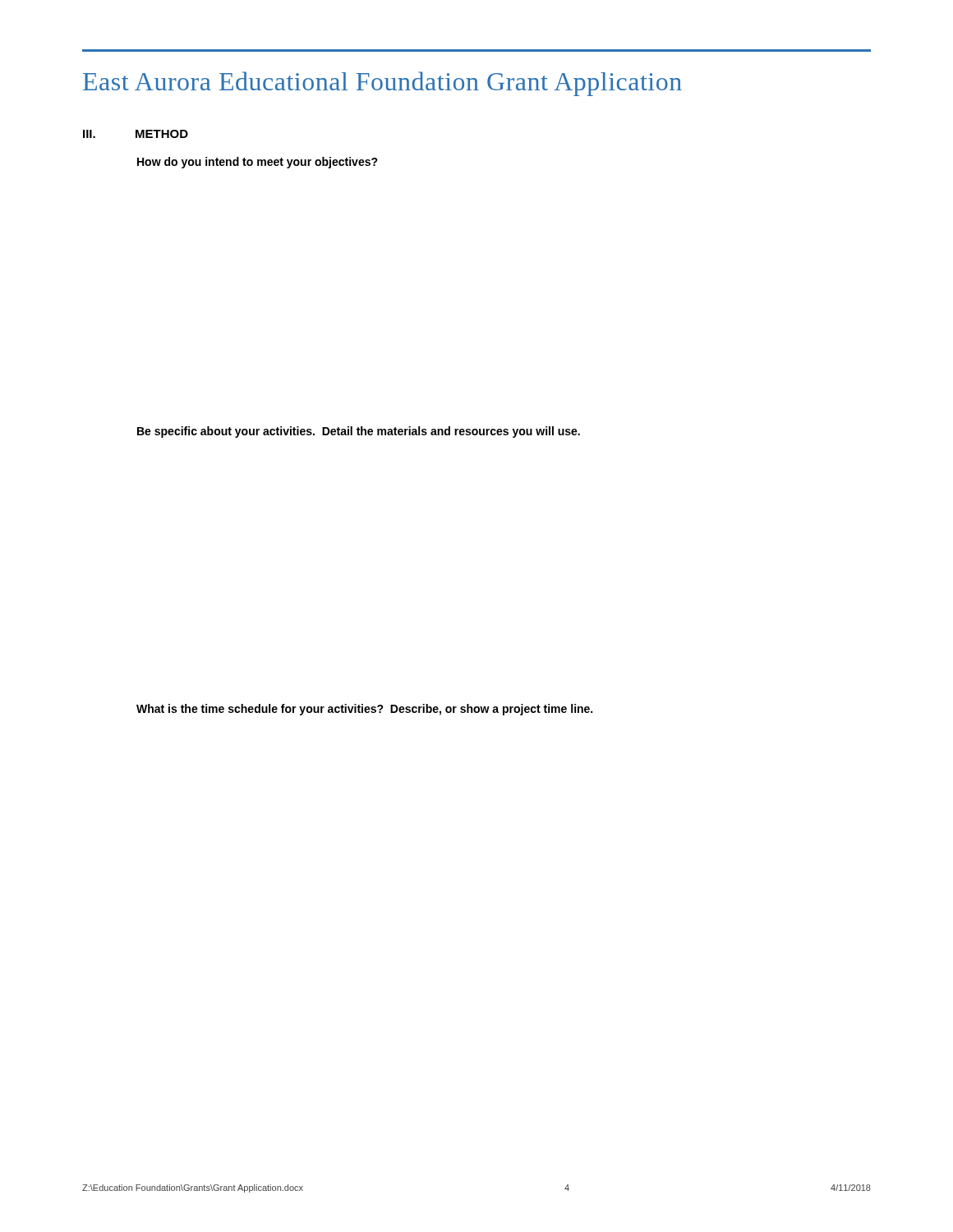Navigate to the passage starting "How do you intend to meet"
953x1232 pixels.
coord(257,162)
